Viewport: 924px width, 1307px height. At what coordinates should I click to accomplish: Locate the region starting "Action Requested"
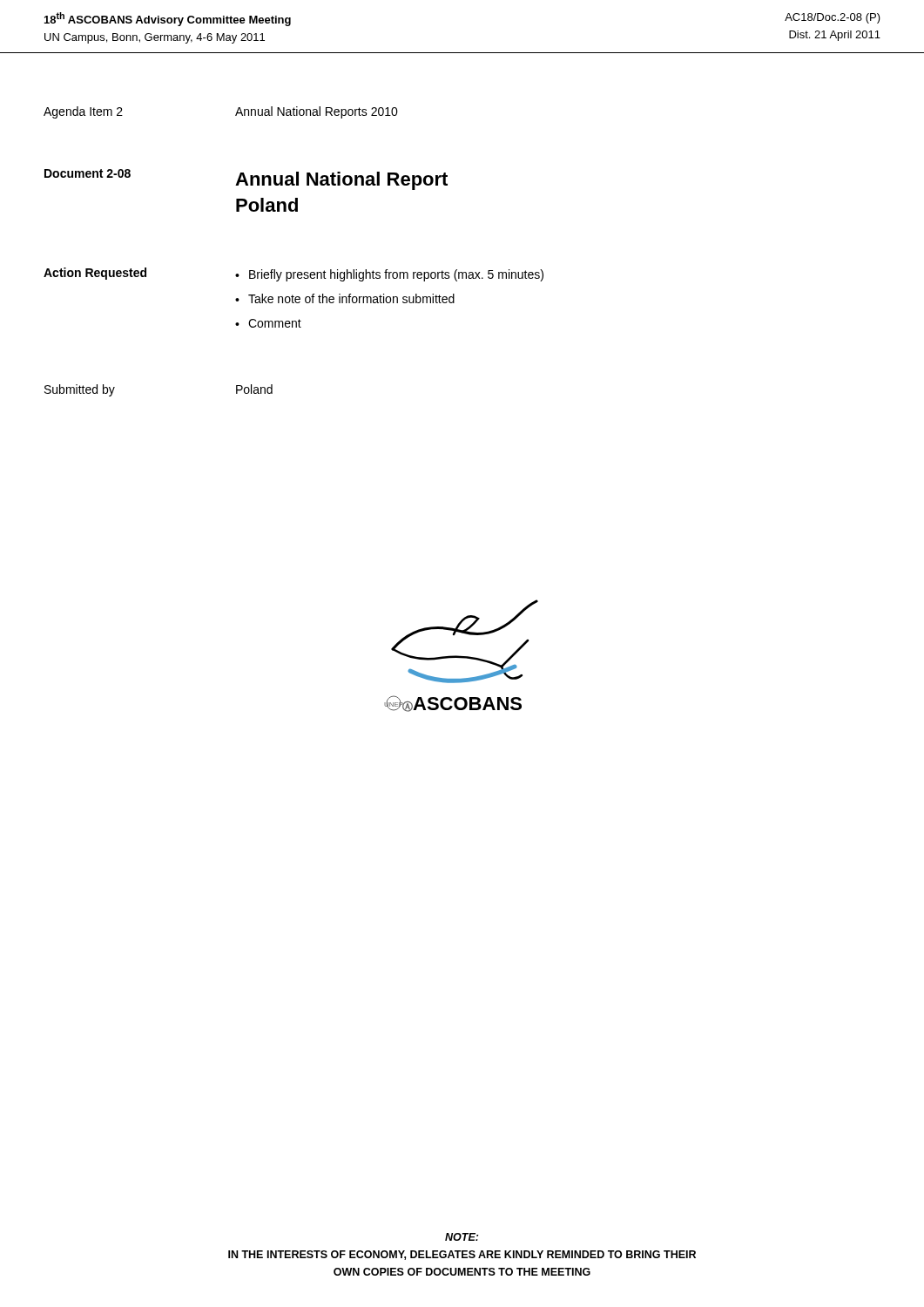[95, 273]
